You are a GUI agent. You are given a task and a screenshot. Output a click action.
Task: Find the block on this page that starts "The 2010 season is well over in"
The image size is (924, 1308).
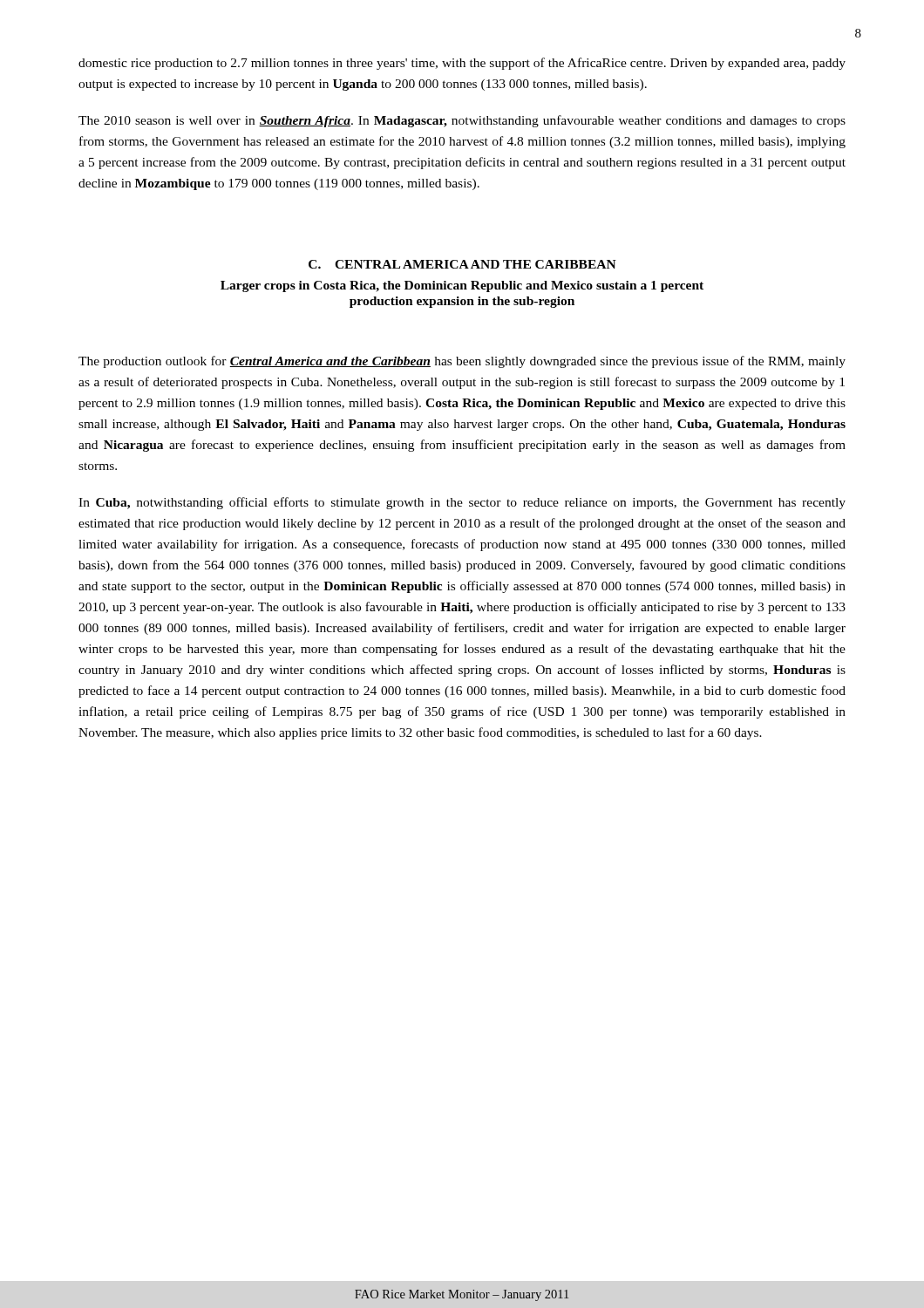pyautogui.click(x=462, y=151)
